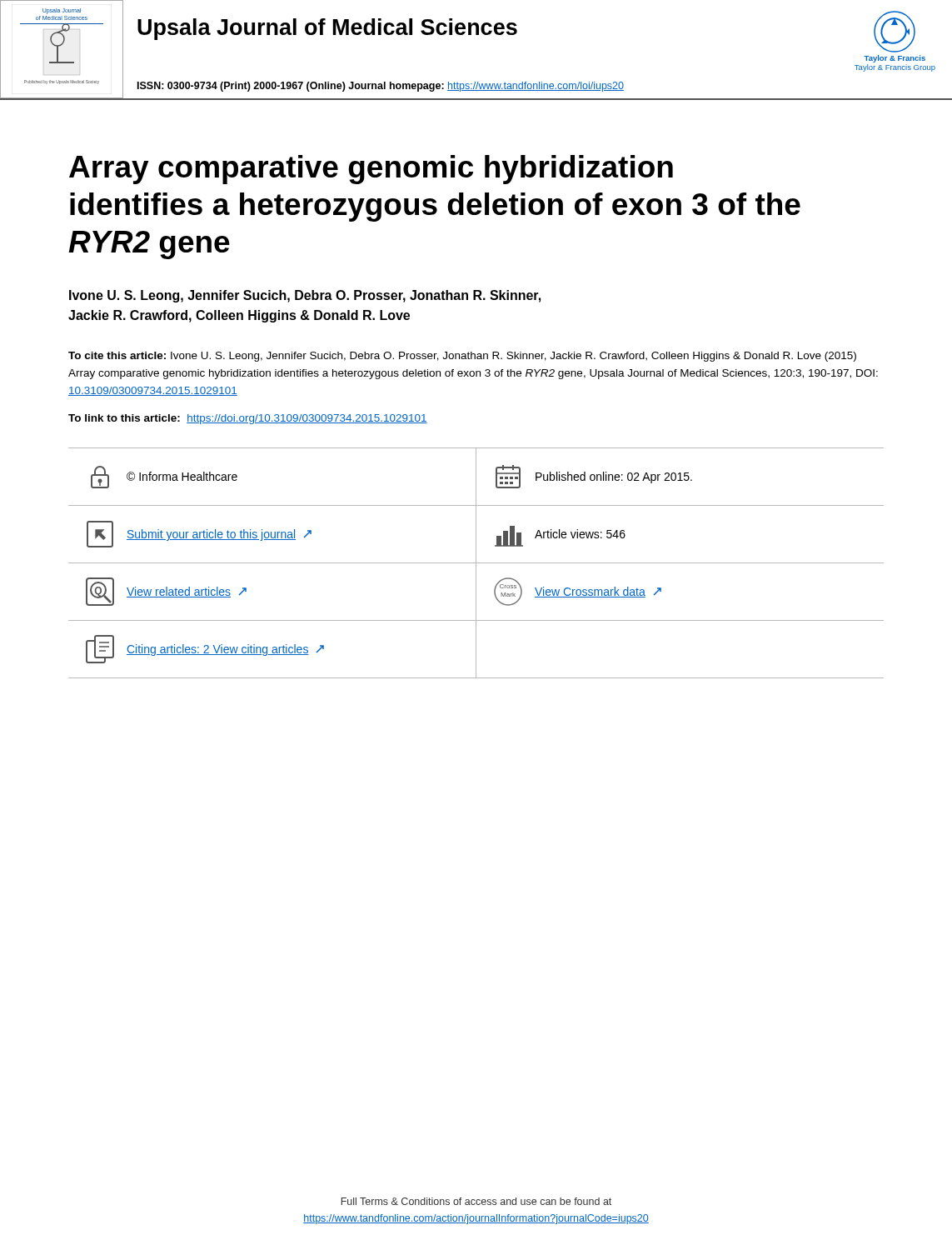
Task: Locate the text "To link to this article: https://doi.org/10.3109/03009734.2015.1029101"
Action: tap(248, 418)
